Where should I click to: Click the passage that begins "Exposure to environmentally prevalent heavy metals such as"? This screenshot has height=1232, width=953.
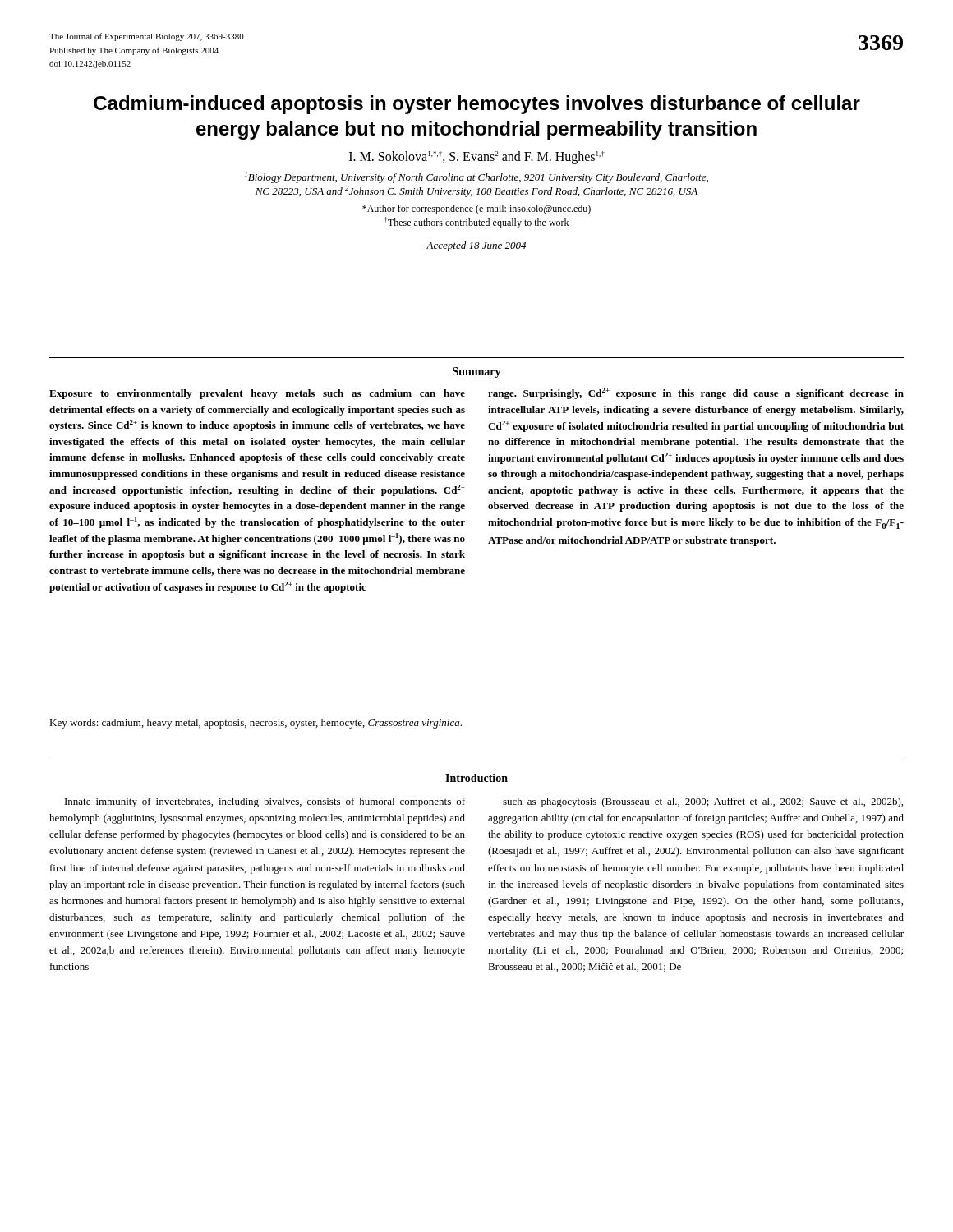[x=257, y=490]
